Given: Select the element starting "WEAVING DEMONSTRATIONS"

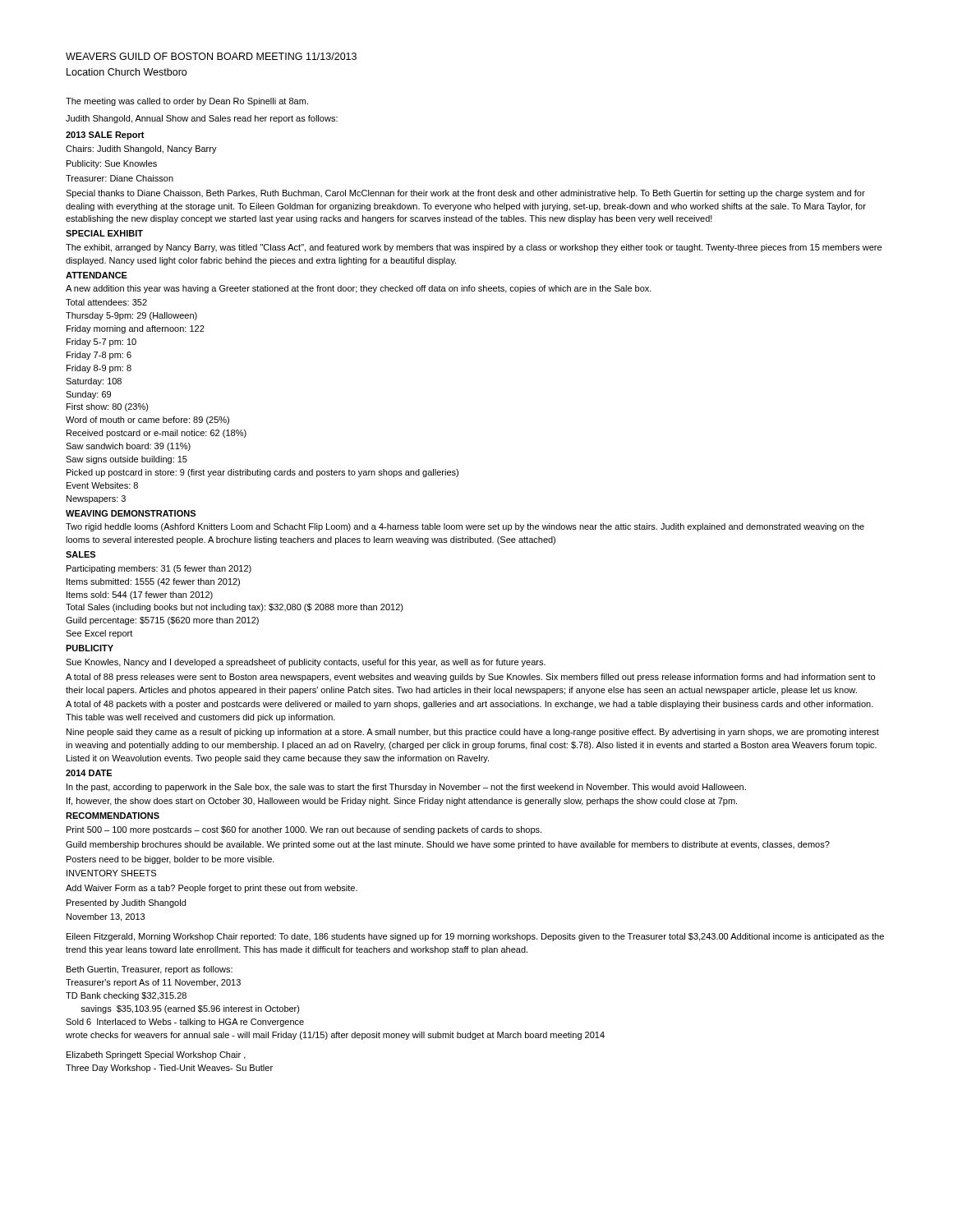Looking at the screenshot, I should [x=131, y=513].
